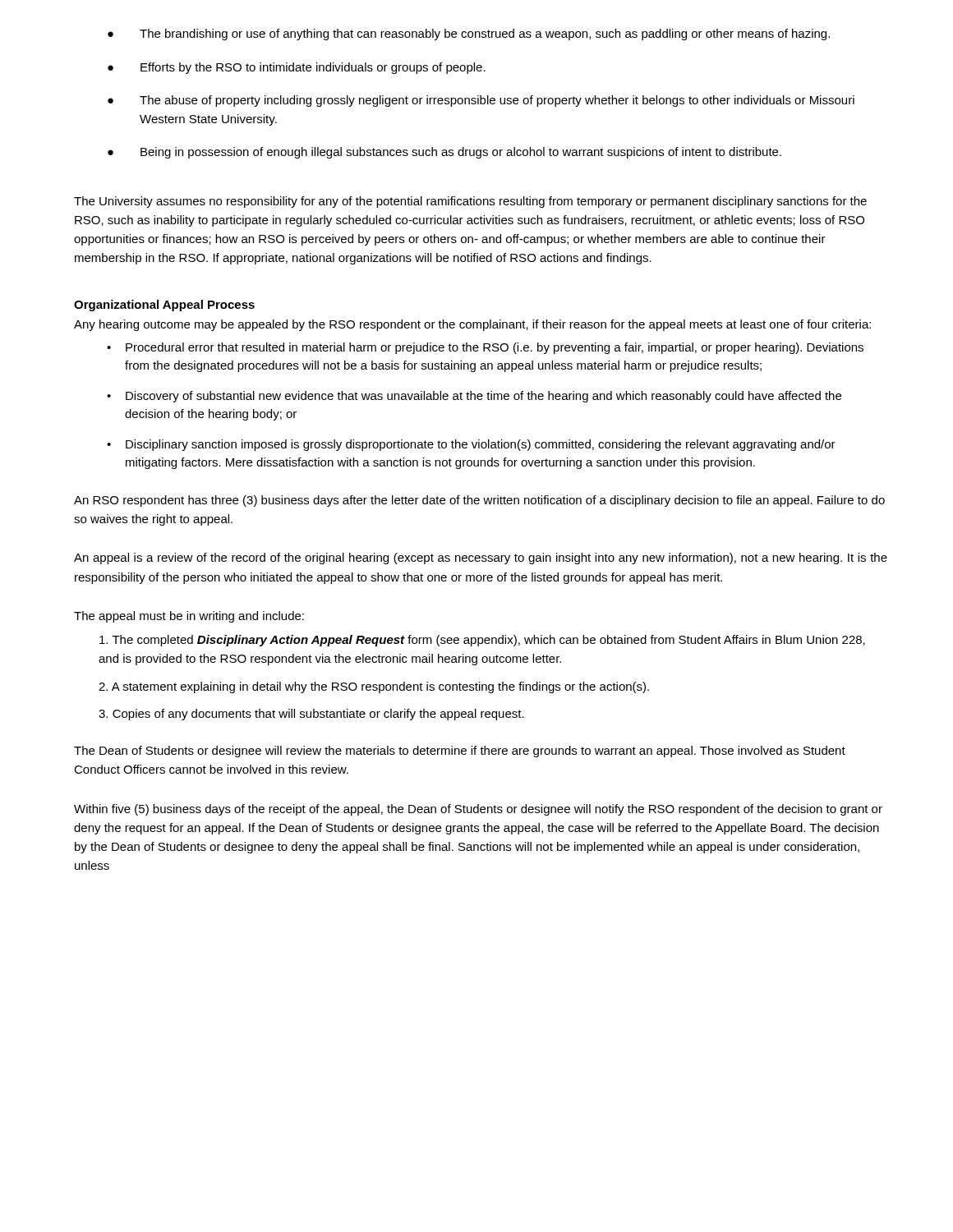This screenshot has height=1232, width=953.
Task: Point to the text starting "Discovery of substantial new evidence"
Action: 497,405
